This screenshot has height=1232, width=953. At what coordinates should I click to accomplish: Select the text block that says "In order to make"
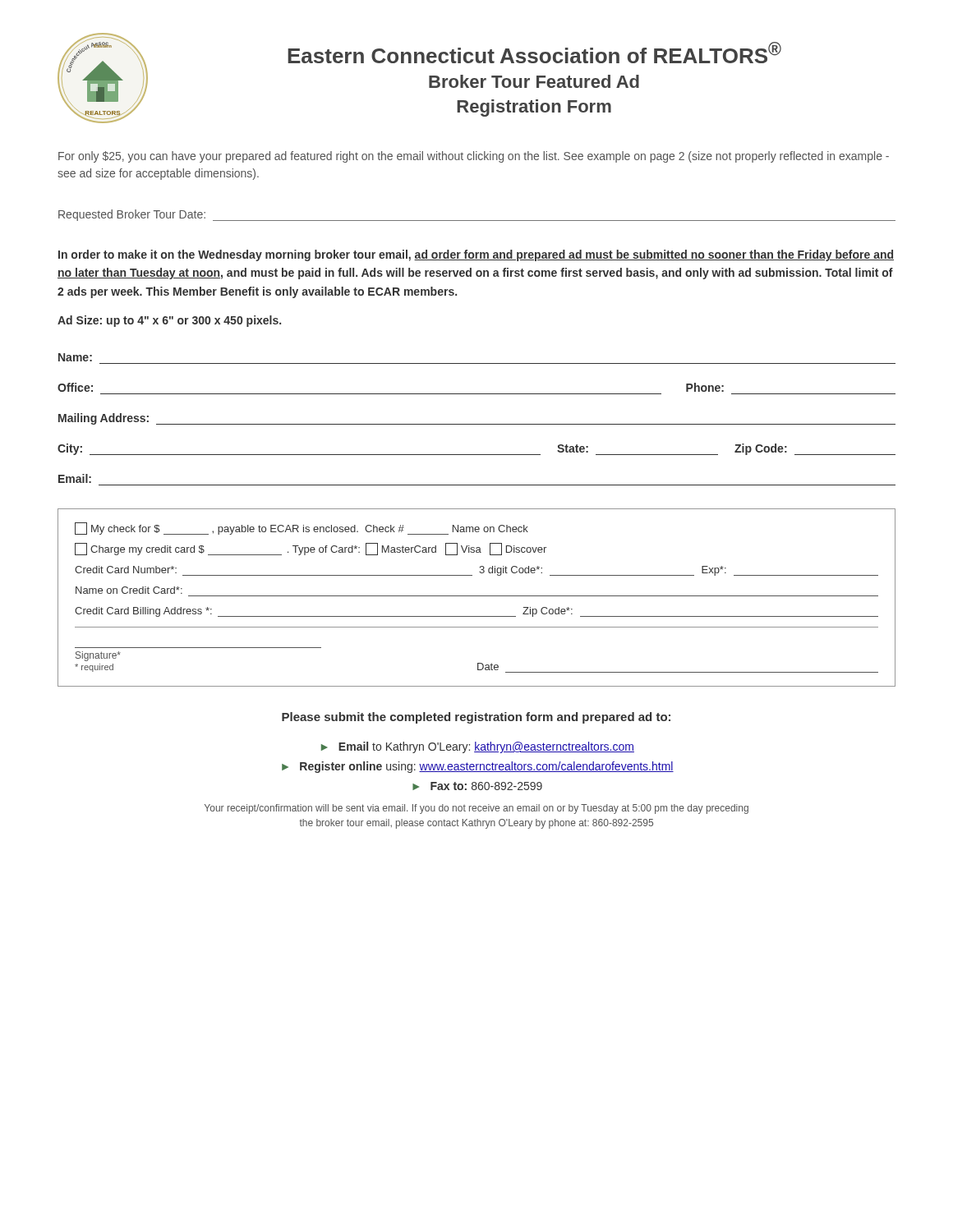point(476,273)
